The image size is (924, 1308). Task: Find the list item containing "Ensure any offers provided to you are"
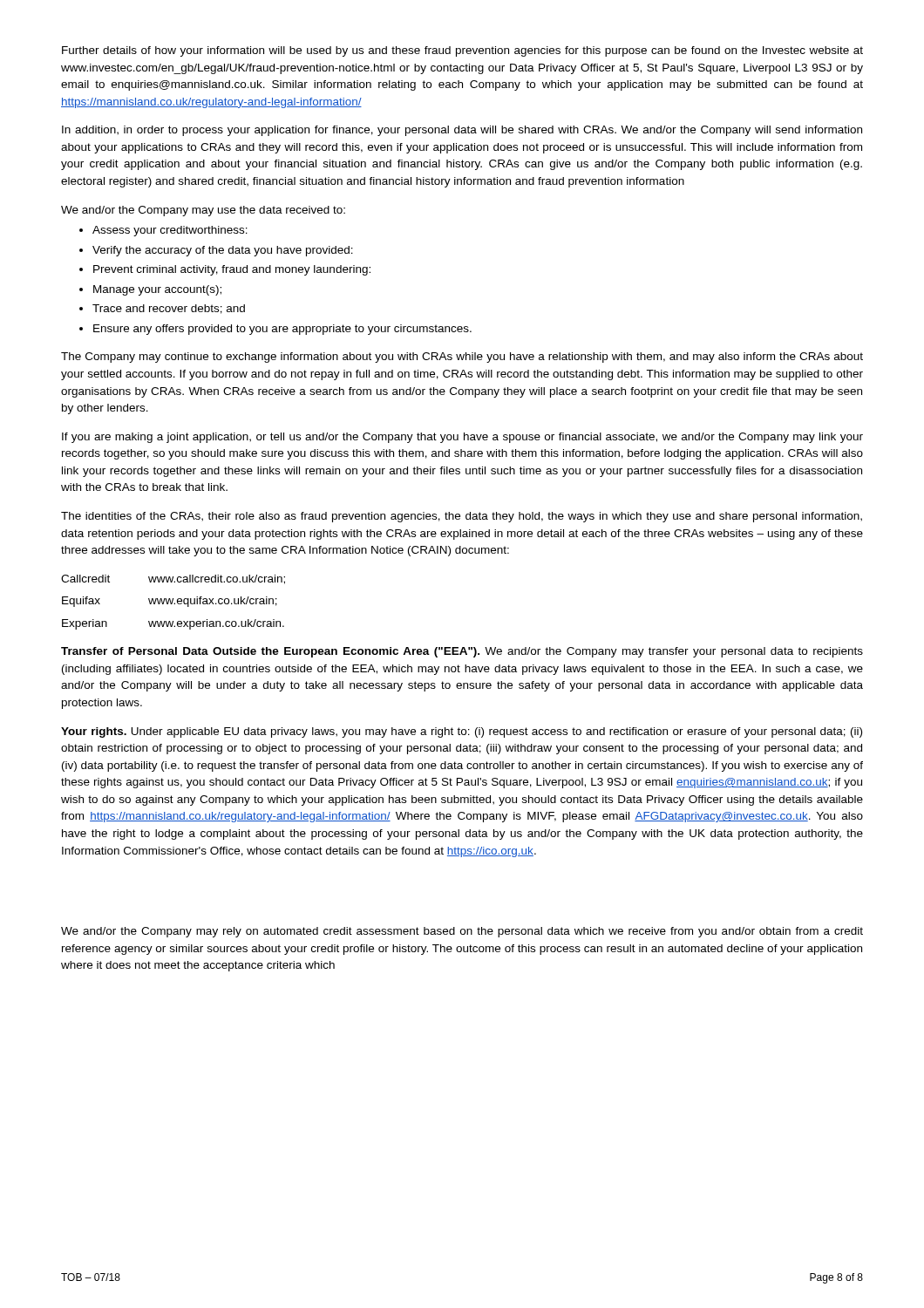478,328
